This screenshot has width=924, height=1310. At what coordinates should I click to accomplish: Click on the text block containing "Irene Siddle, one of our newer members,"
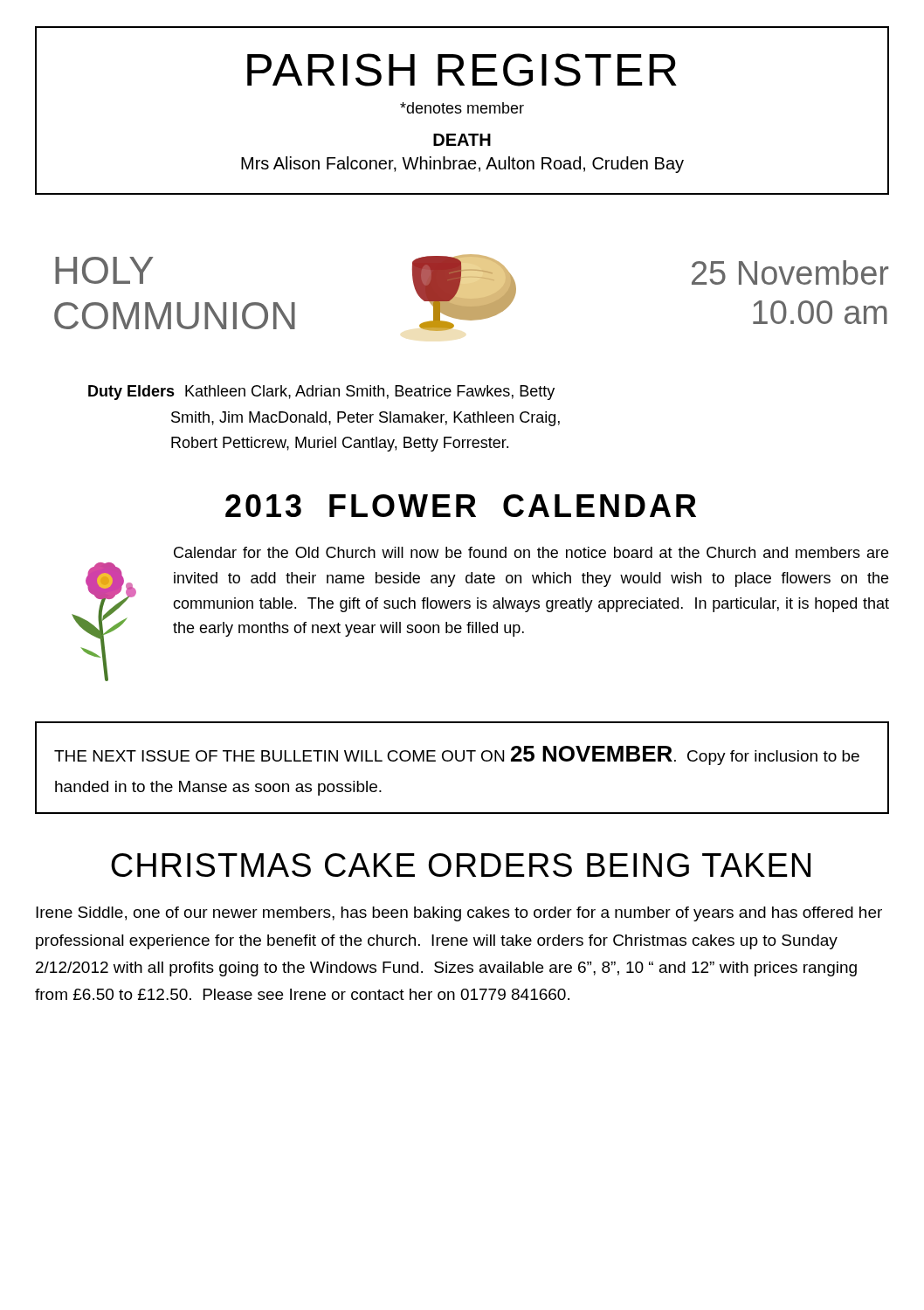point(459,953)
